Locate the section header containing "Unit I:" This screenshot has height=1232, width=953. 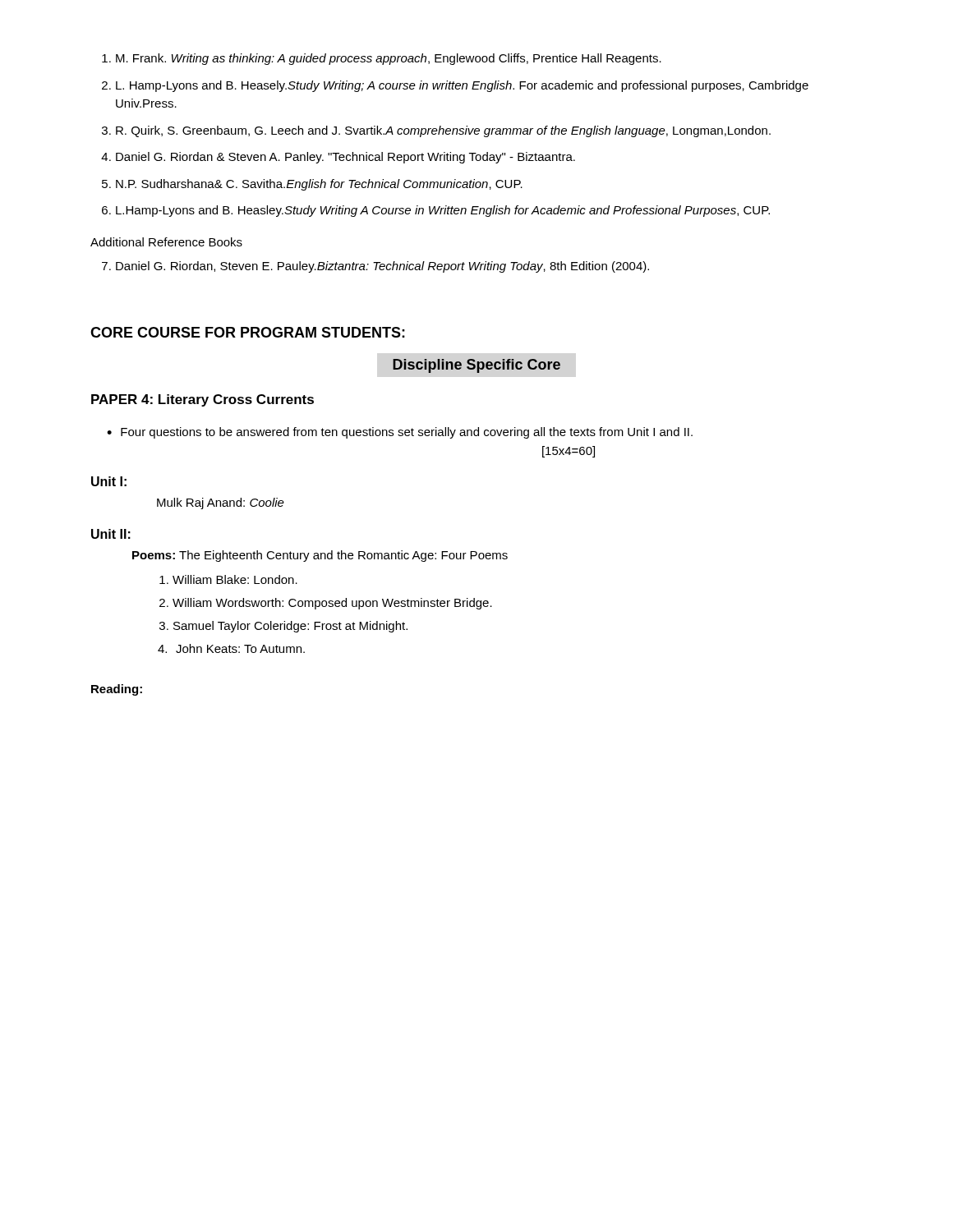coord(109,482)
